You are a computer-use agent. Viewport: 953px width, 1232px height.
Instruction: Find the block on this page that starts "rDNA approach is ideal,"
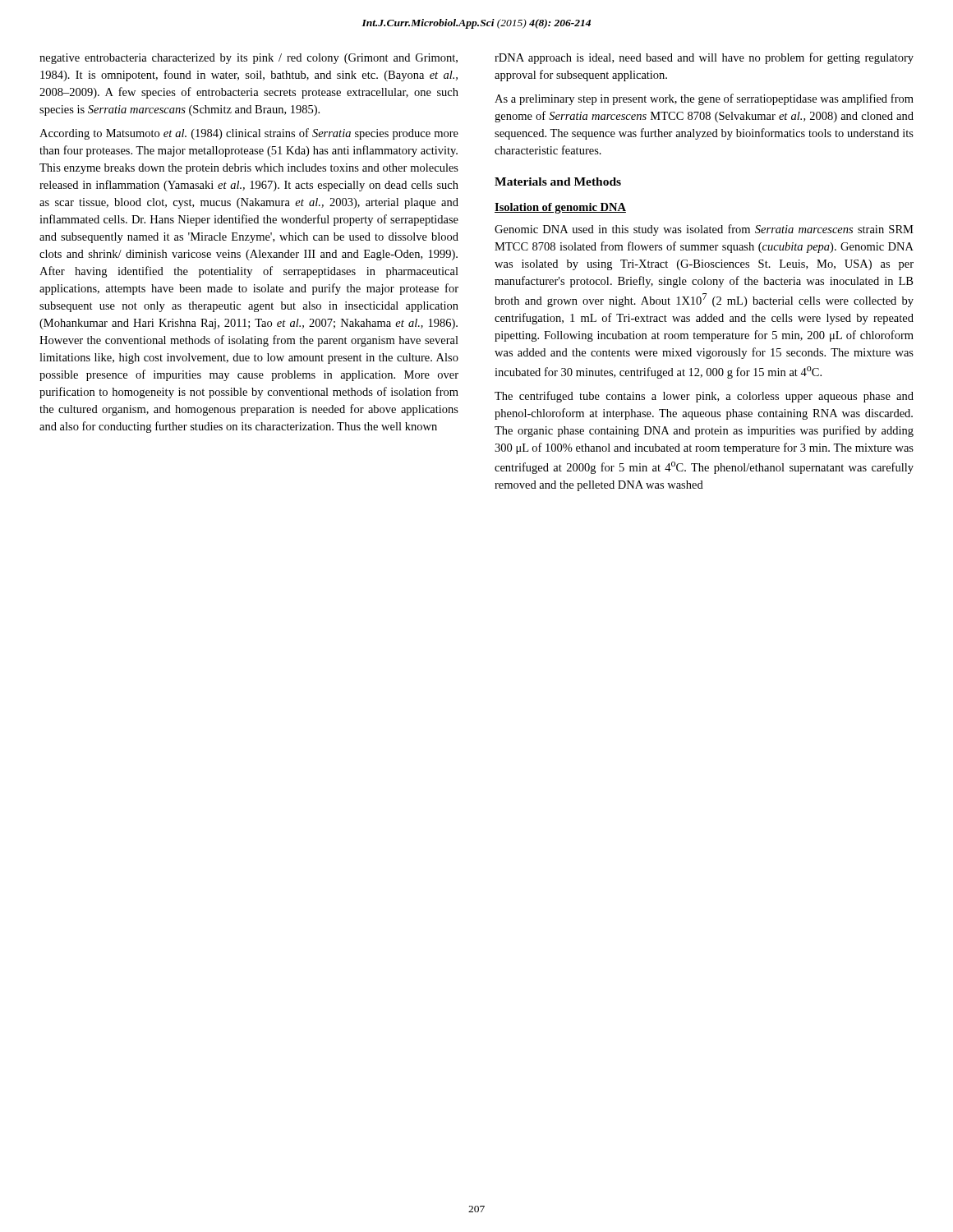(704, 66)
